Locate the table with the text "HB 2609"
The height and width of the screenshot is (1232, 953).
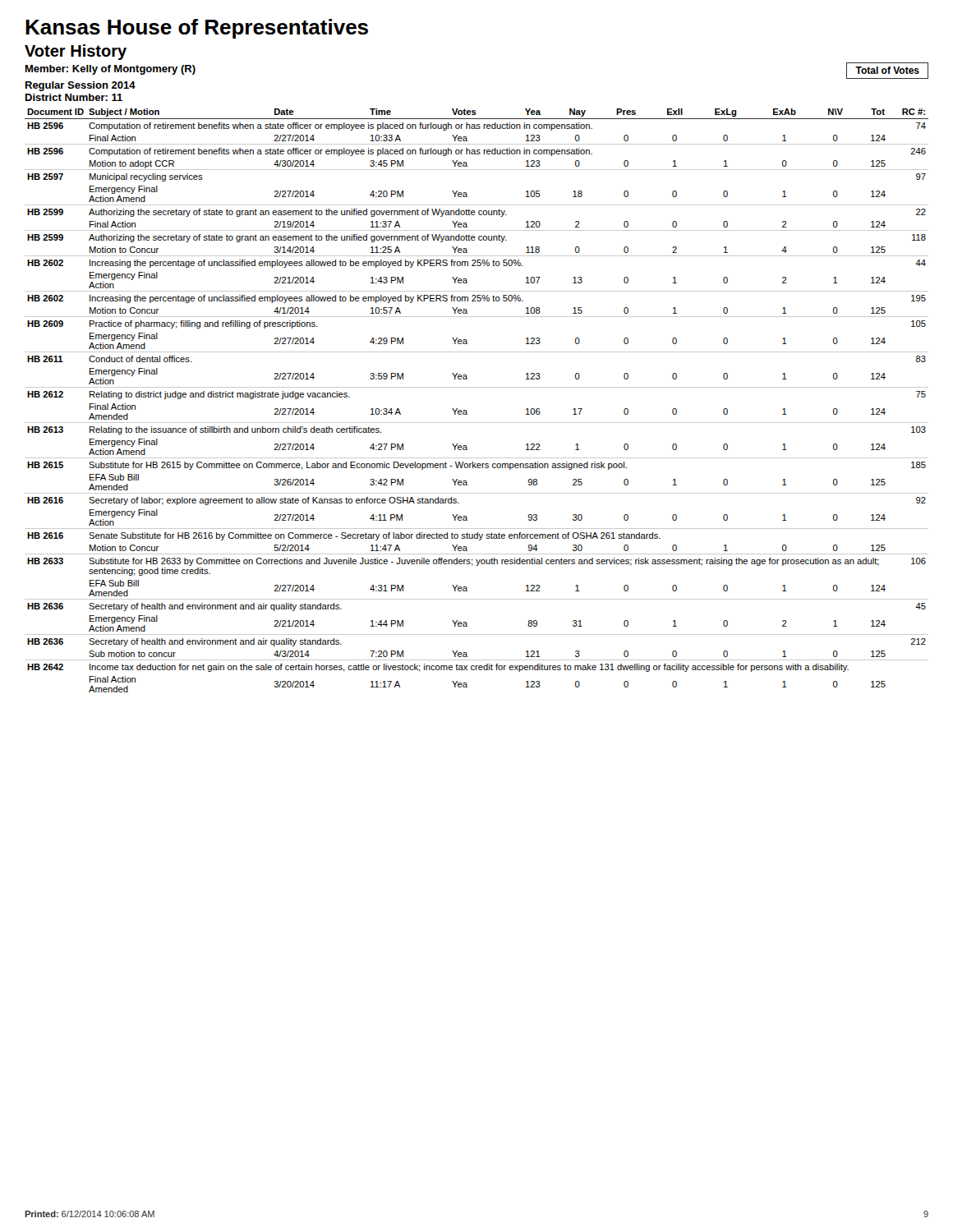click(476, 400)
